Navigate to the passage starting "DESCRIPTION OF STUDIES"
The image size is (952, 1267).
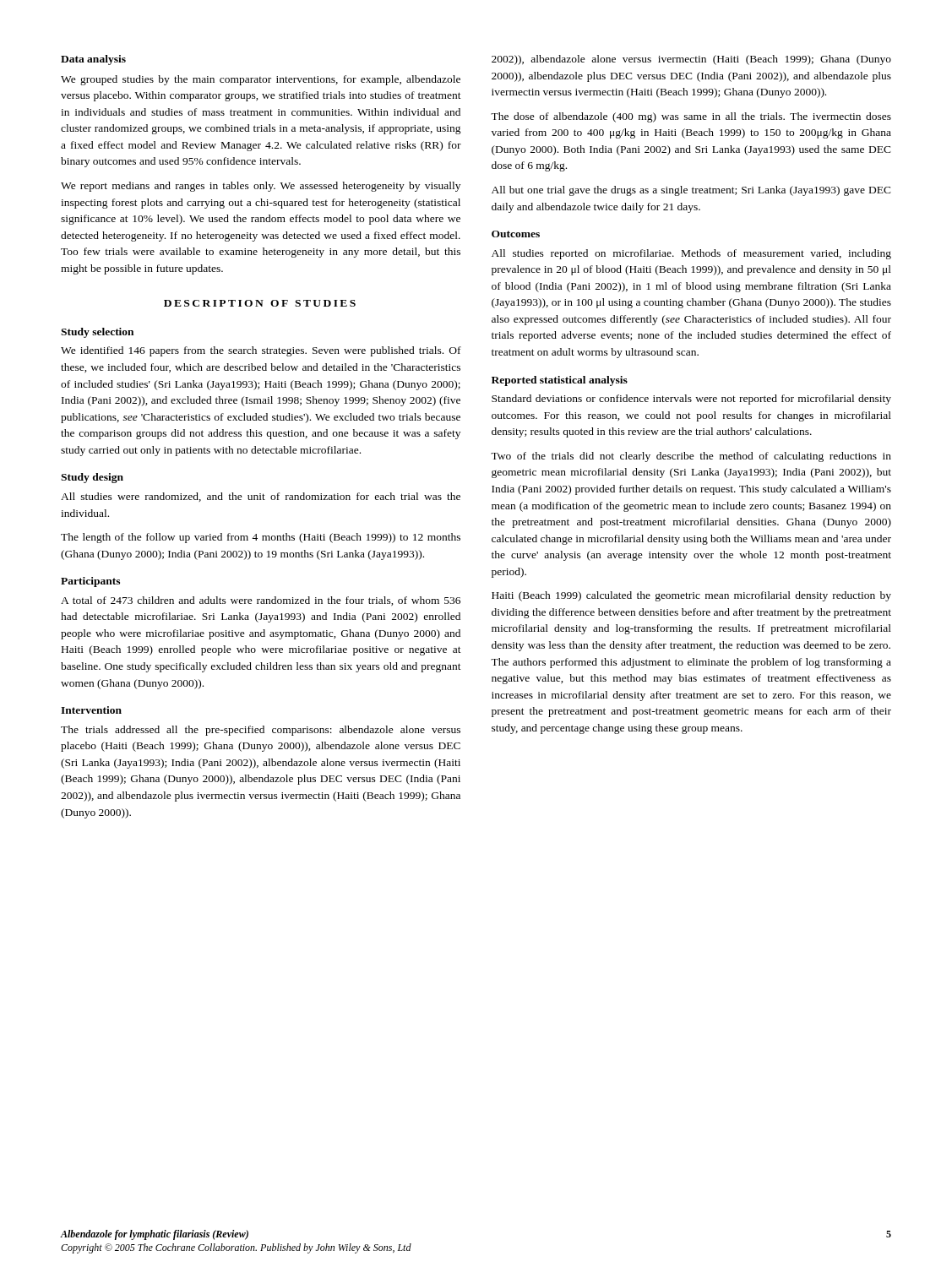(261, 303)
